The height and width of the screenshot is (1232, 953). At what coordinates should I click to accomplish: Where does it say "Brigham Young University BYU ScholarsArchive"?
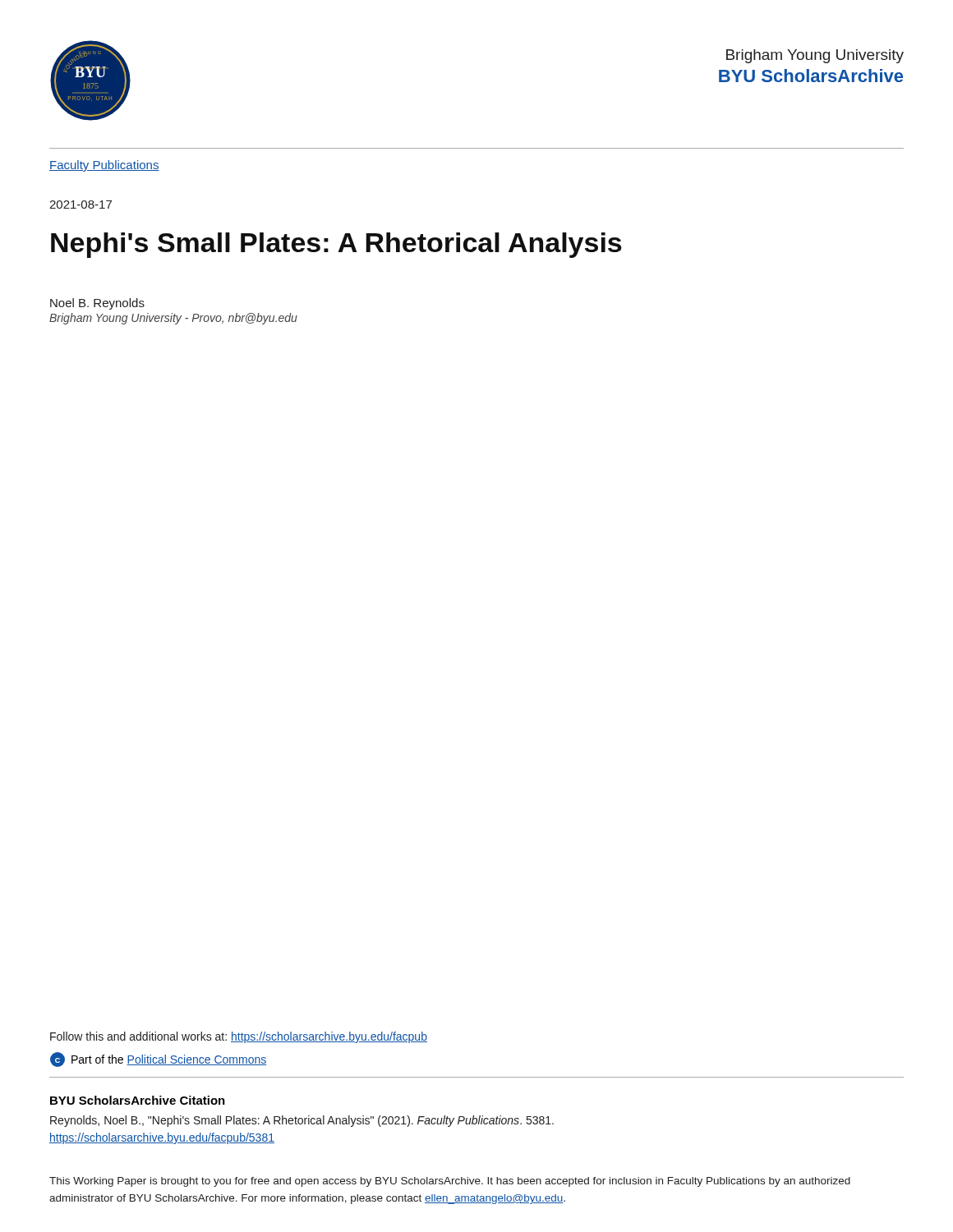point(811,67)
